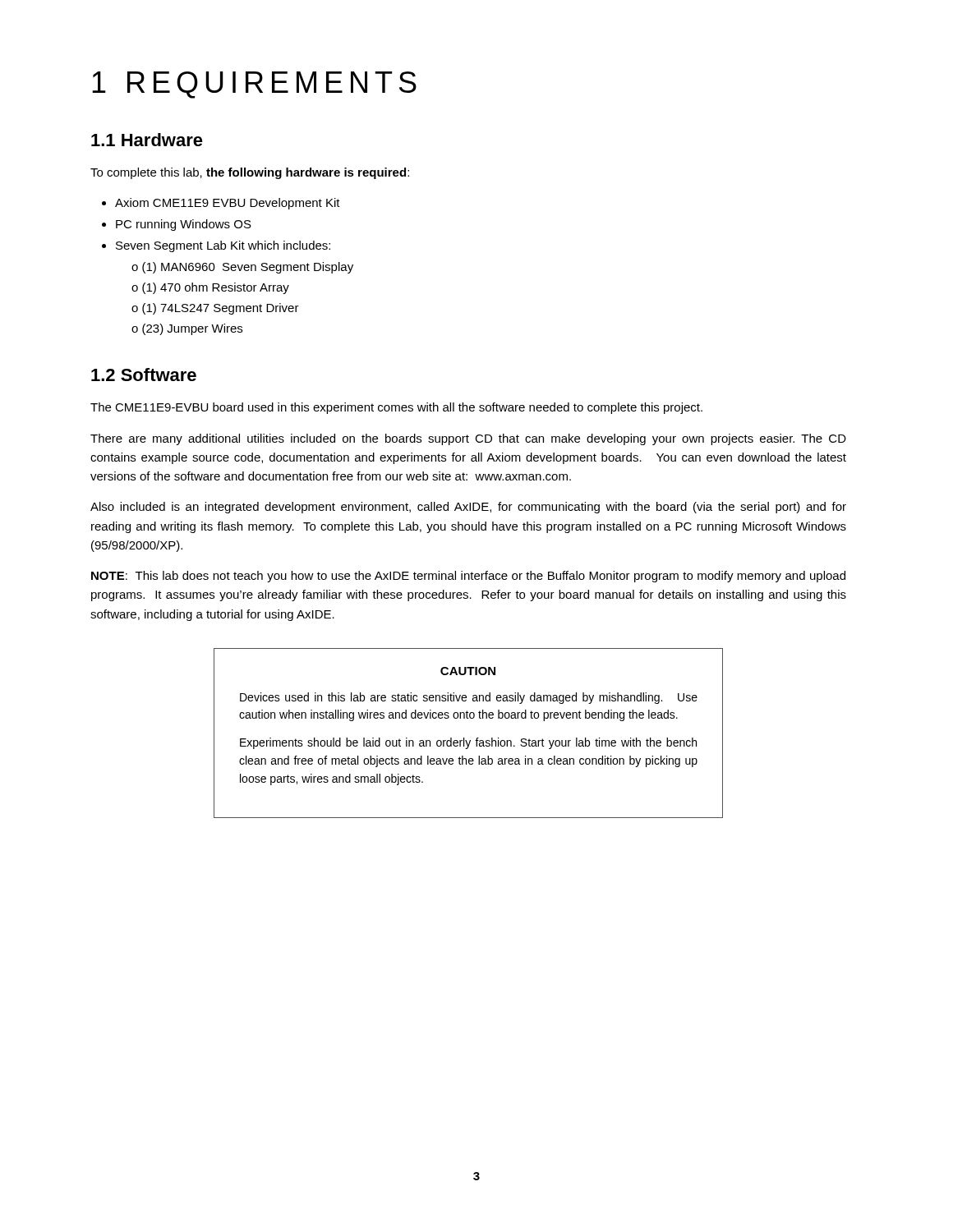This screenshot has width=953, height=1232.
Task: Find the text block containing "The CME11E9-EVBU board used in"
Action: [x=397, y=407]
